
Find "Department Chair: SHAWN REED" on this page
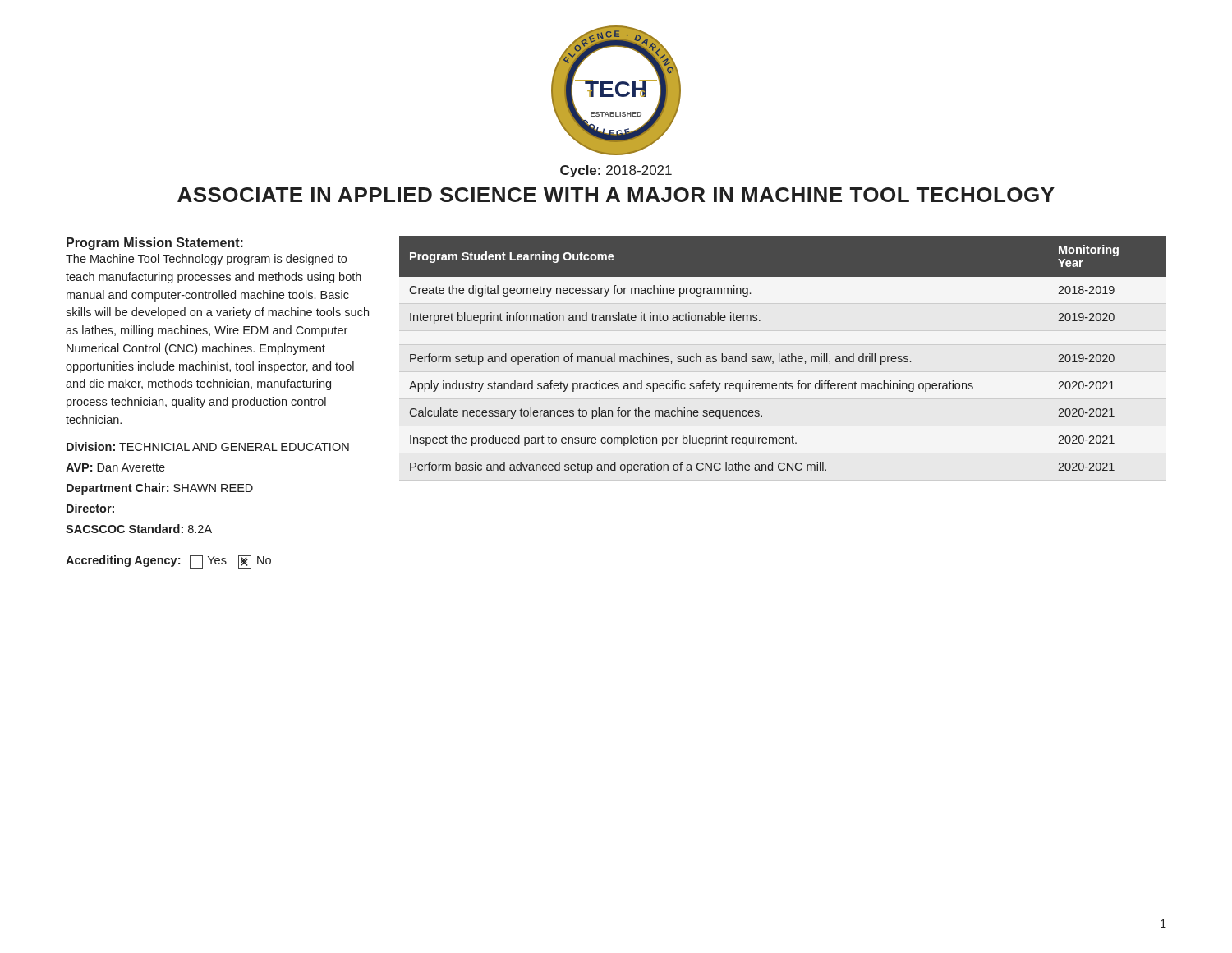pos(159,488)
